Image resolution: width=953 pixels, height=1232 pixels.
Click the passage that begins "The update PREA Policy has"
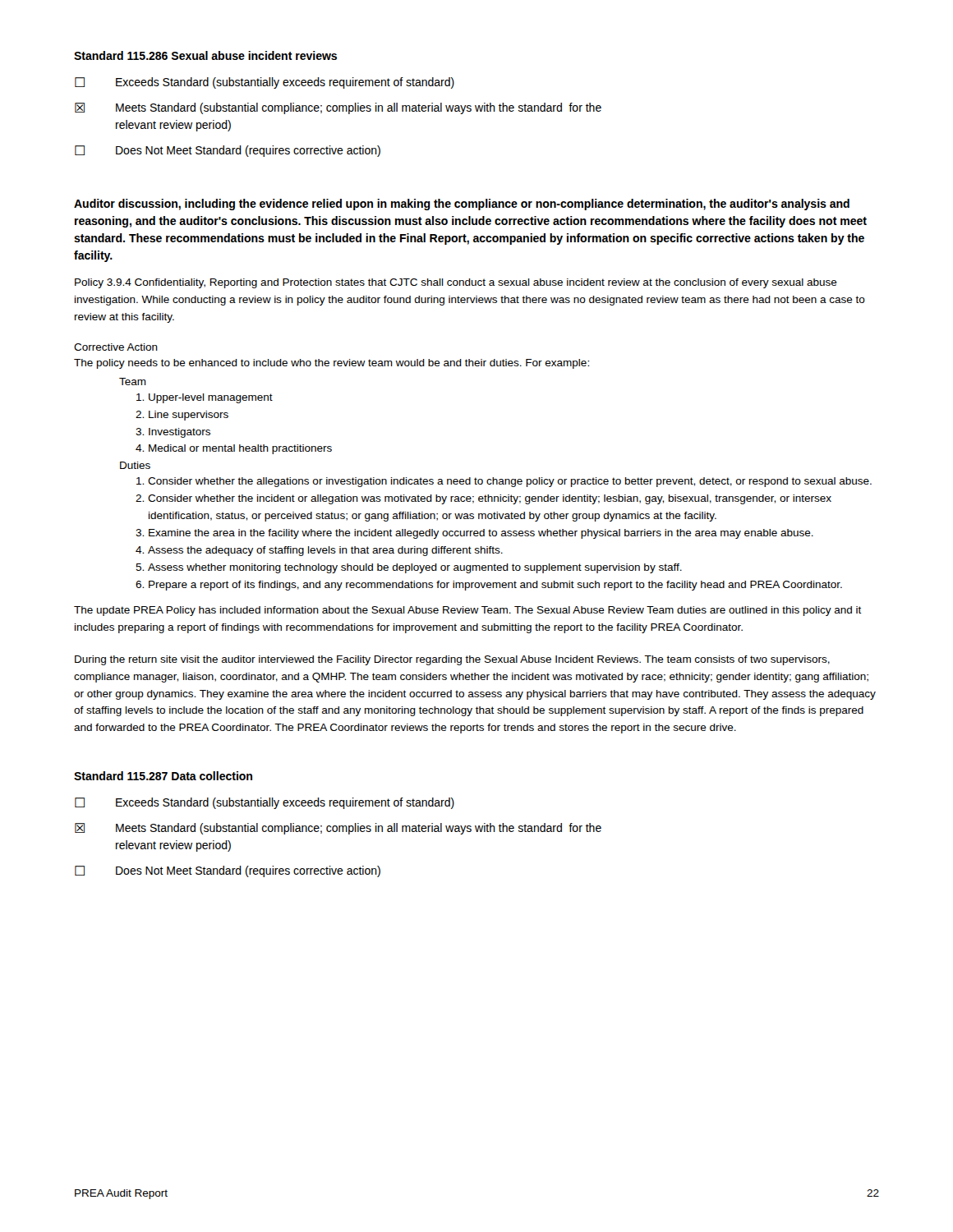click(468, 618)
